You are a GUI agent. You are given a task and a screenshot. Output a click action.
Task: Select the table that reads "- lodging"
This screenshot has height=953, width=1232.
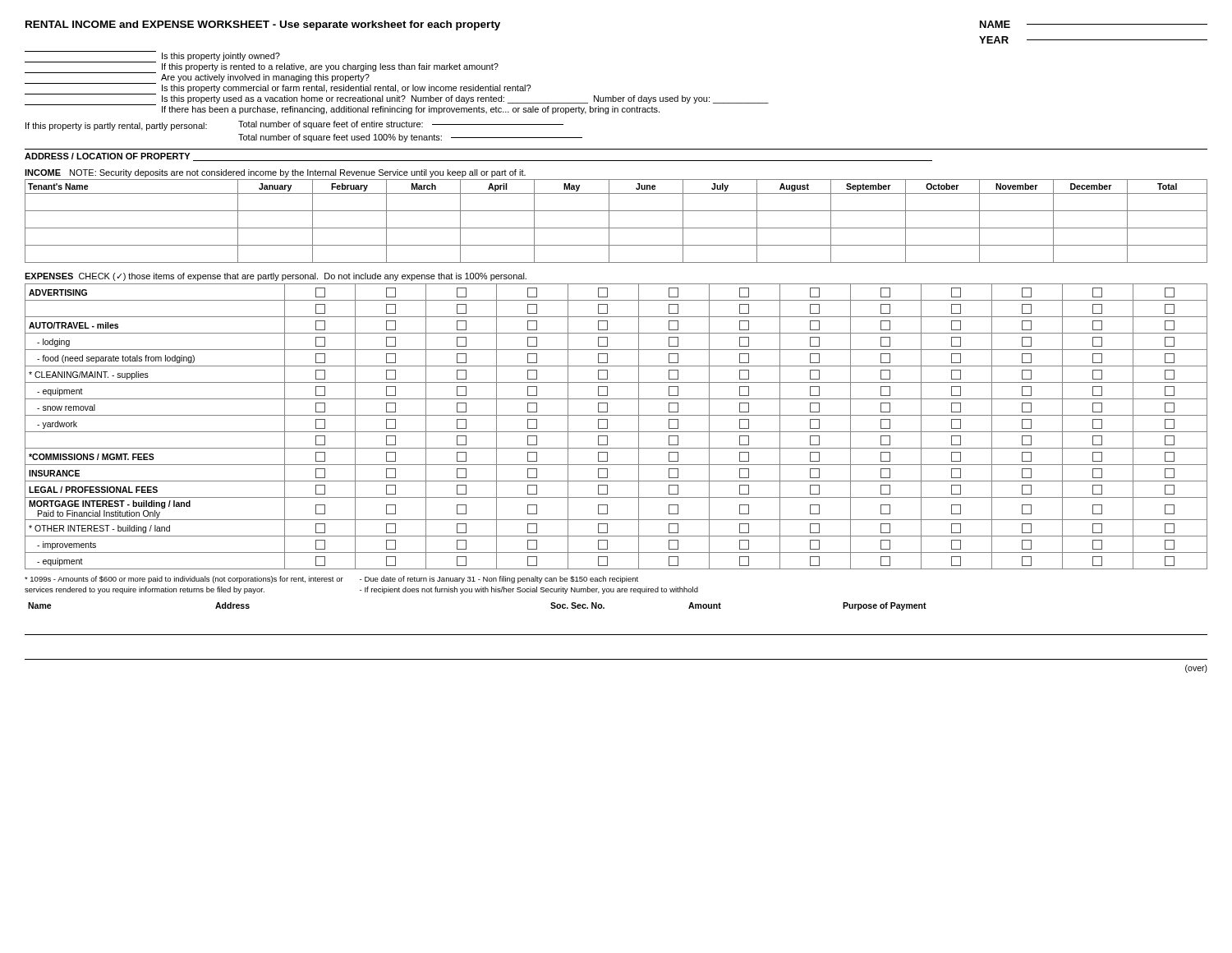click(x=616, y=426)
